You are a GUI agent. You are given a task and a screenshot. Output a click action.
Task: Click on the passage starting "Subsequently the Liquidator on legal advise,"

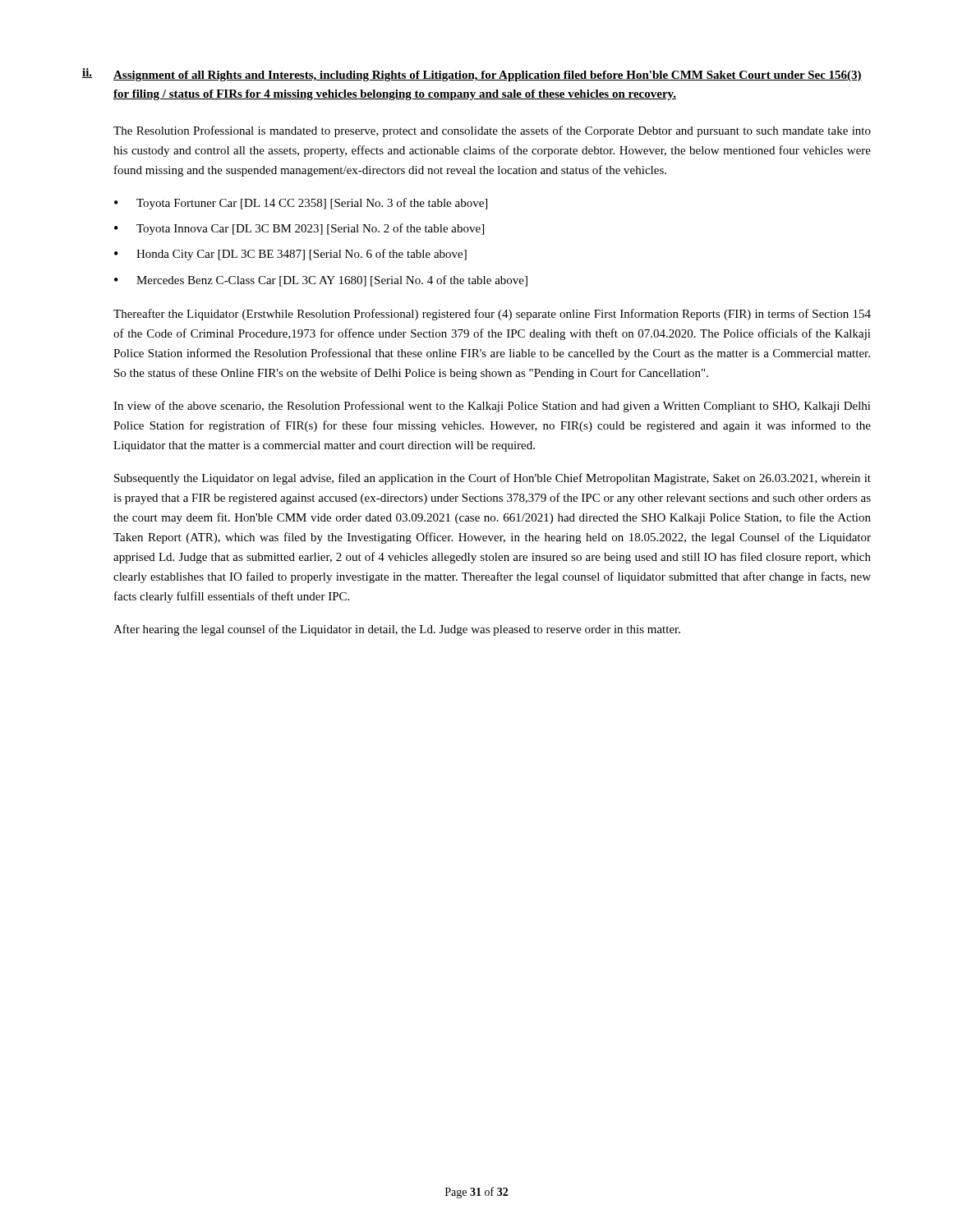(492, 537)
